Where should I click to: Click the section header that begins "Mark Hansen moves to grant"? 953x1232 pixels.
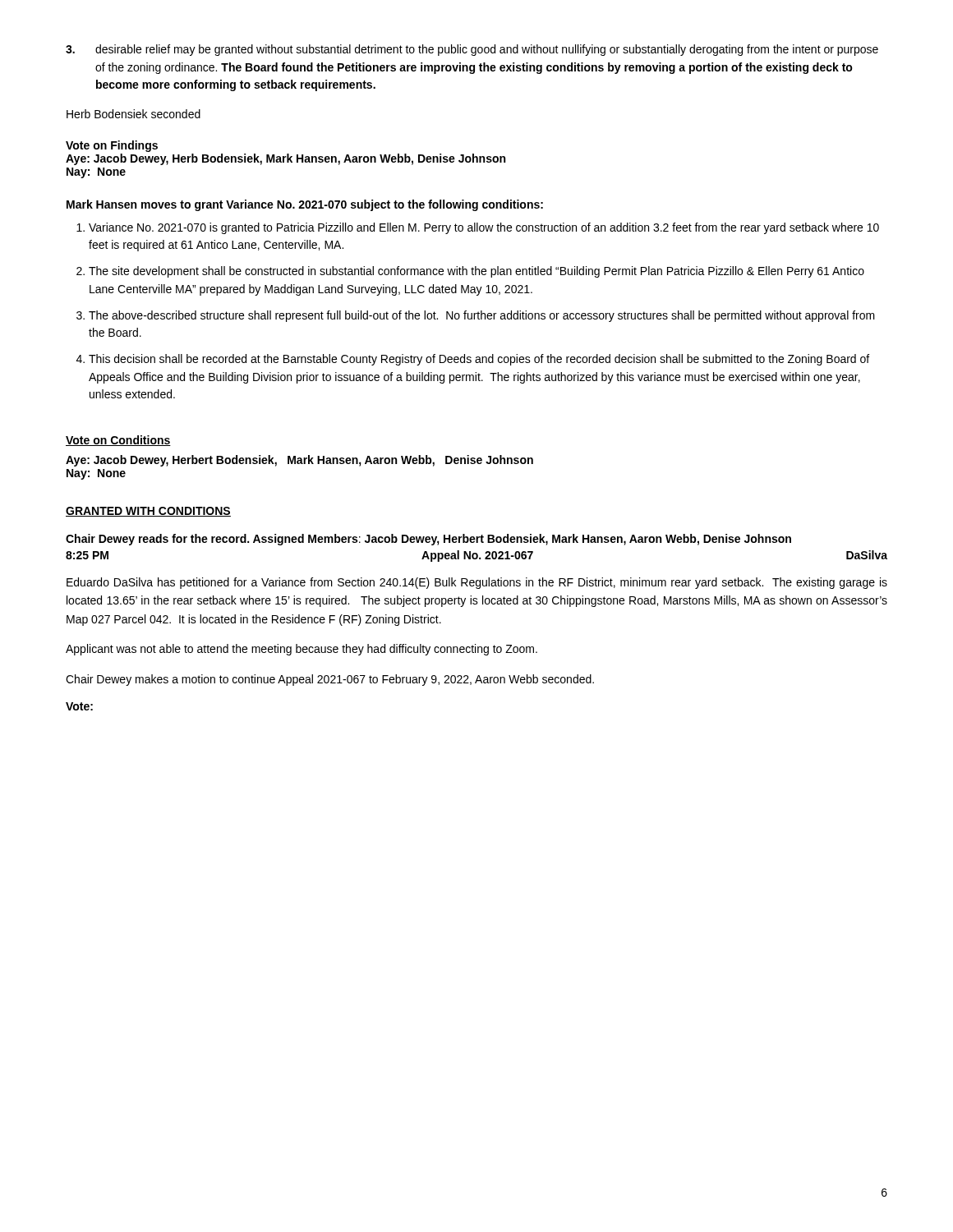click(305, 204)
